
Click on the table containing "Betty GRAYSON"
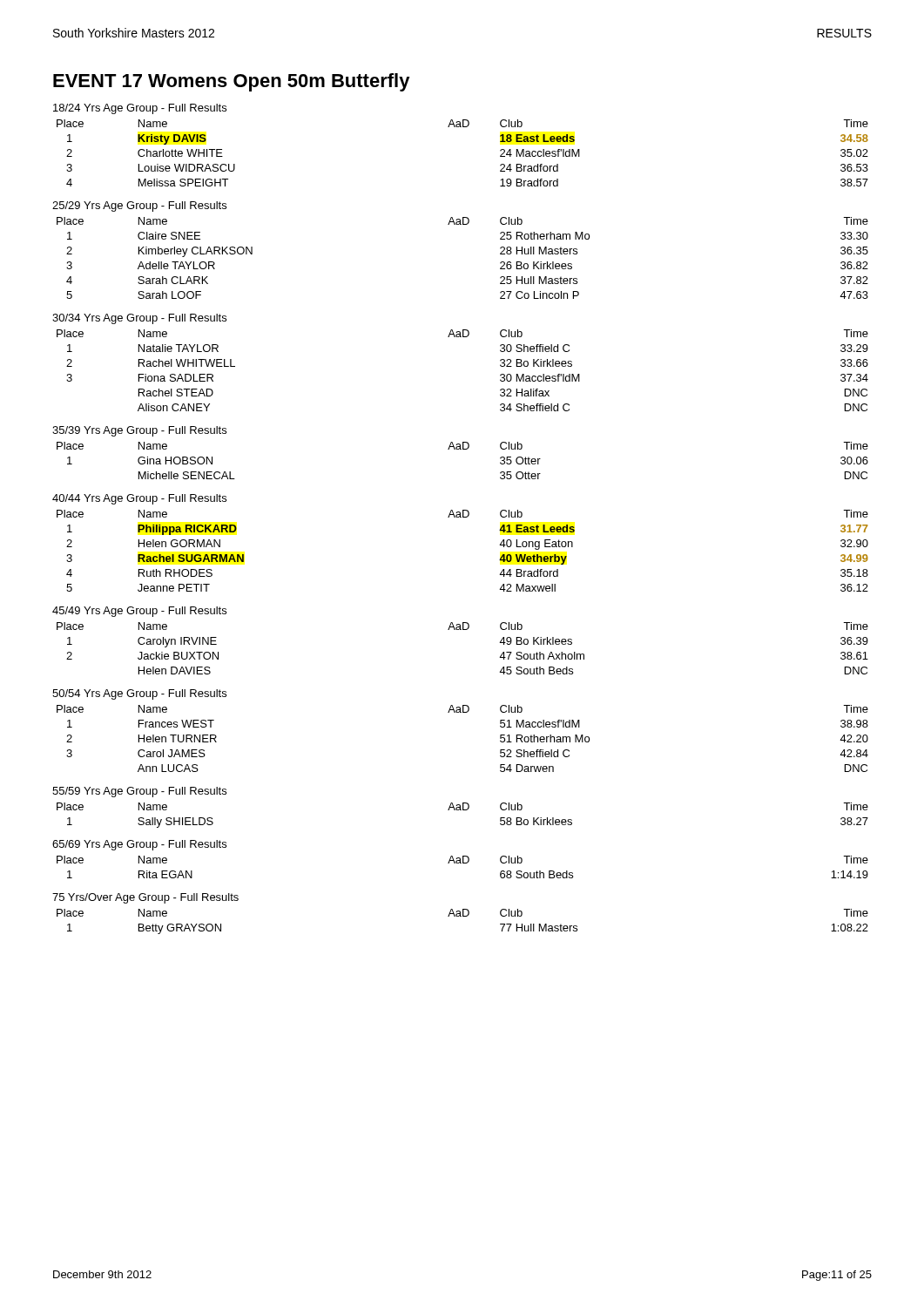(462, 920)
